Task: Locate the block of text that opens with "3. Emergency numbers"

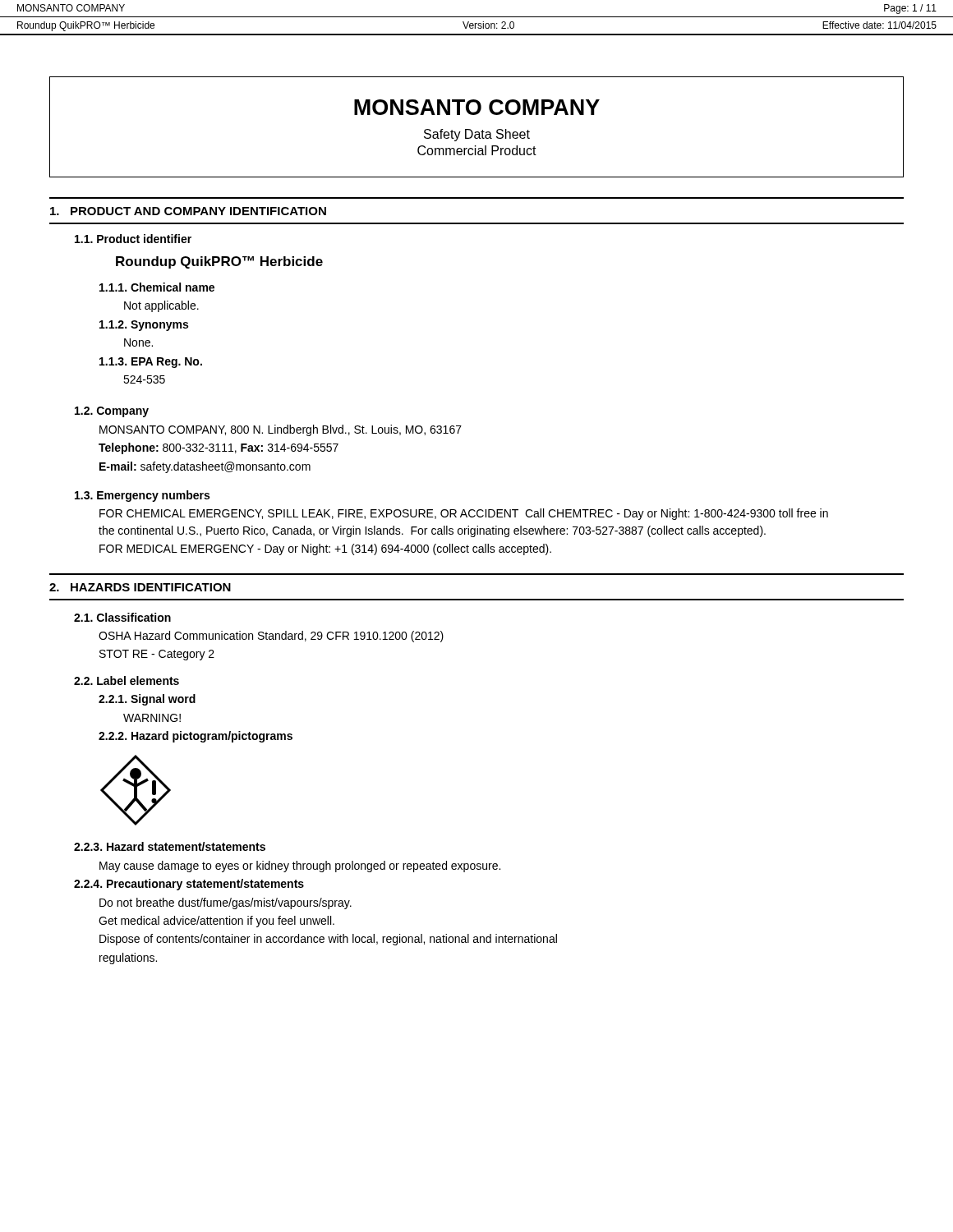Action: pos(456,523)
